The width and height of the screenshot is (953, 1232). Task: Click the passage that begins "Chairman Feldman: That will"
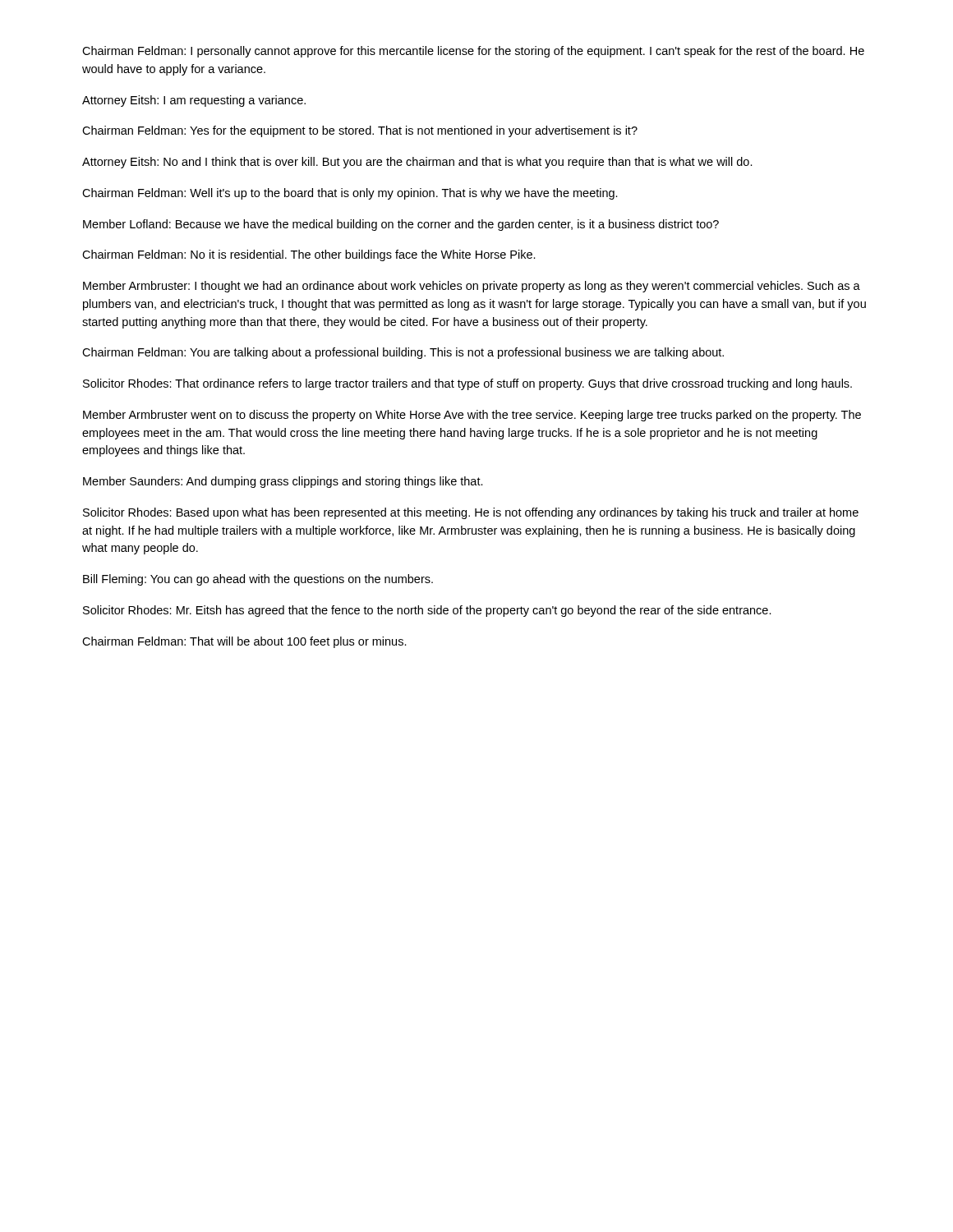pos(245,641)
